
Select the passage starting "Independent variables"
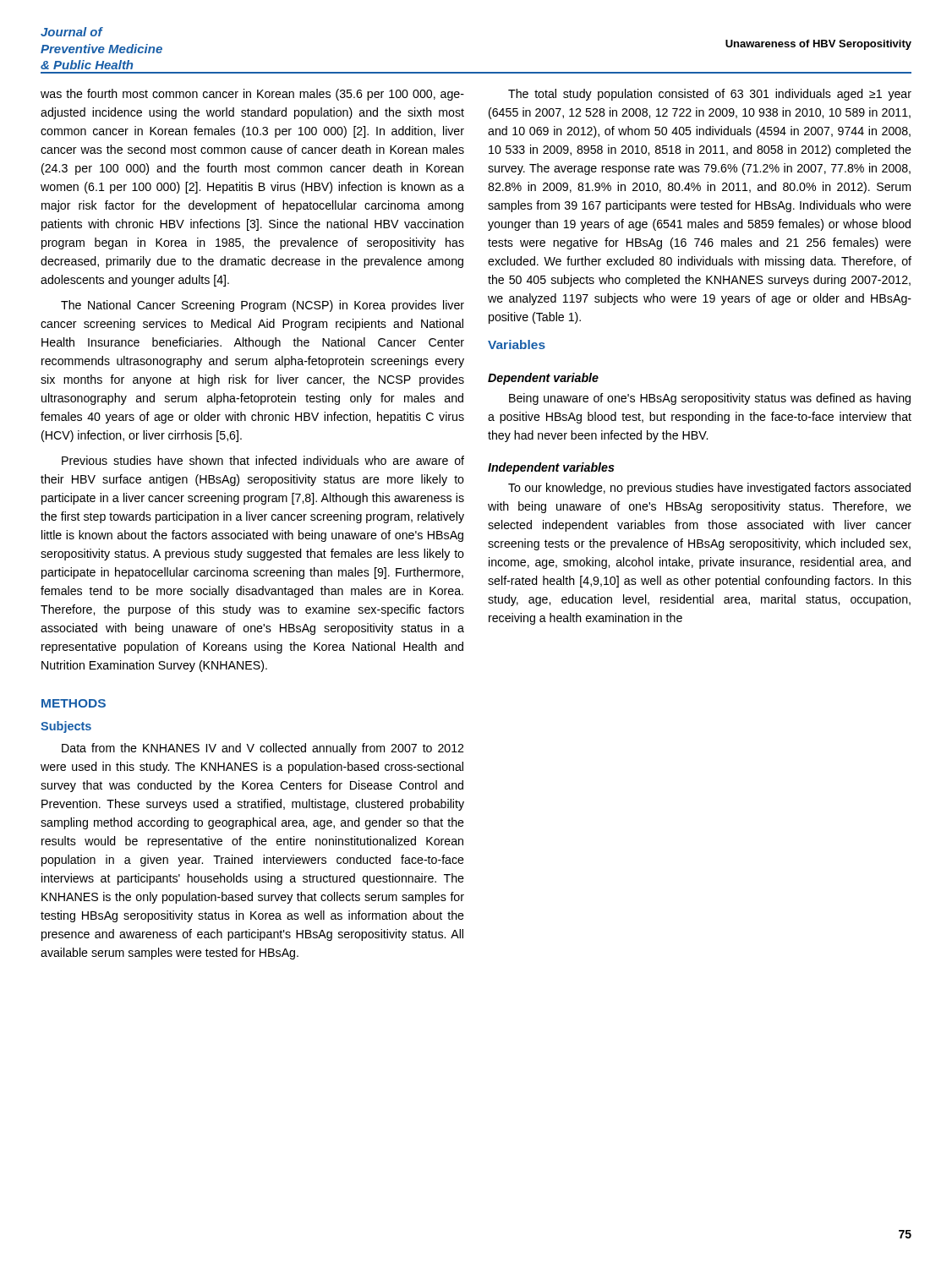[x=551, y=468]
